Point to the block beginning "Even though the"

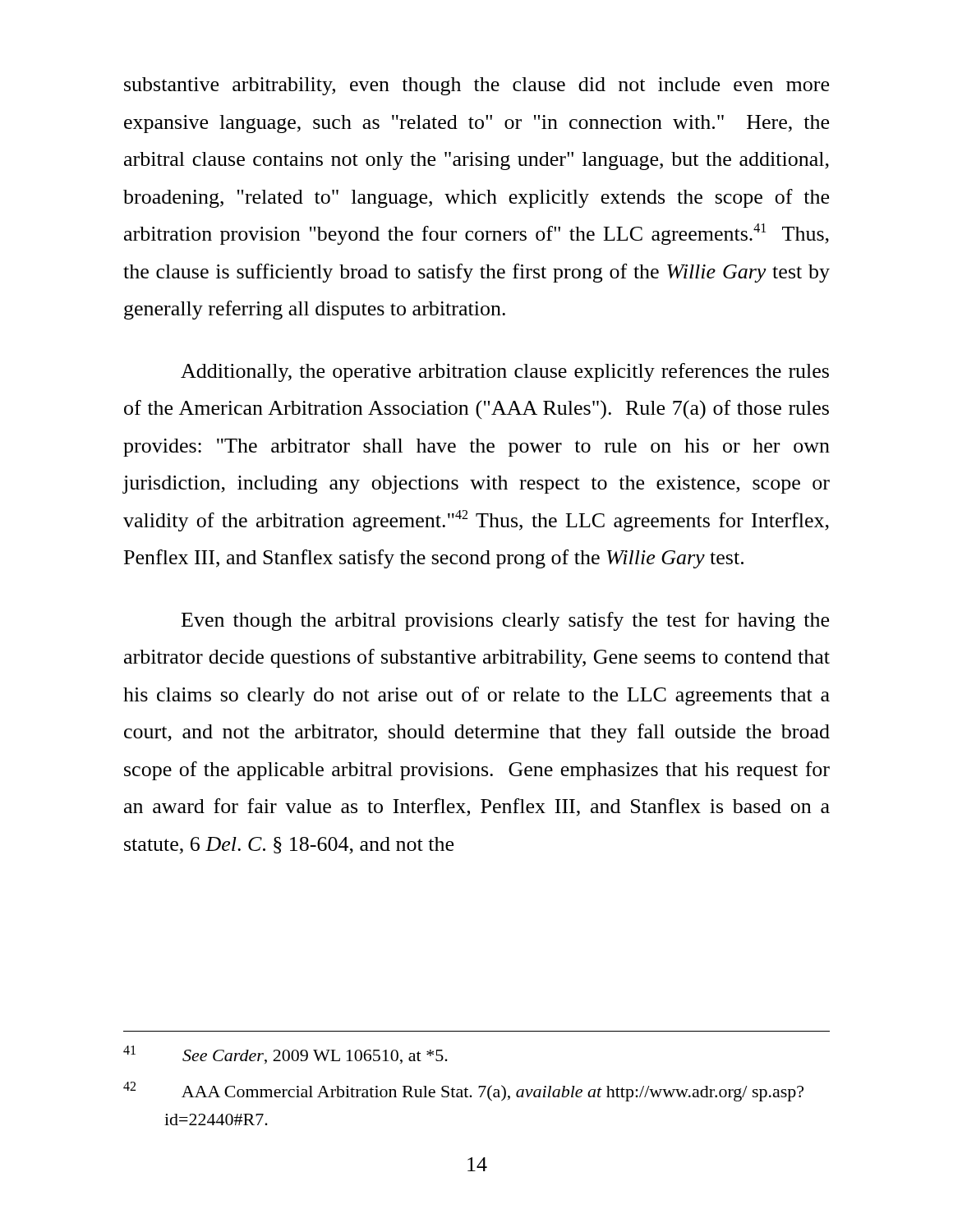(x=476, y=732)
